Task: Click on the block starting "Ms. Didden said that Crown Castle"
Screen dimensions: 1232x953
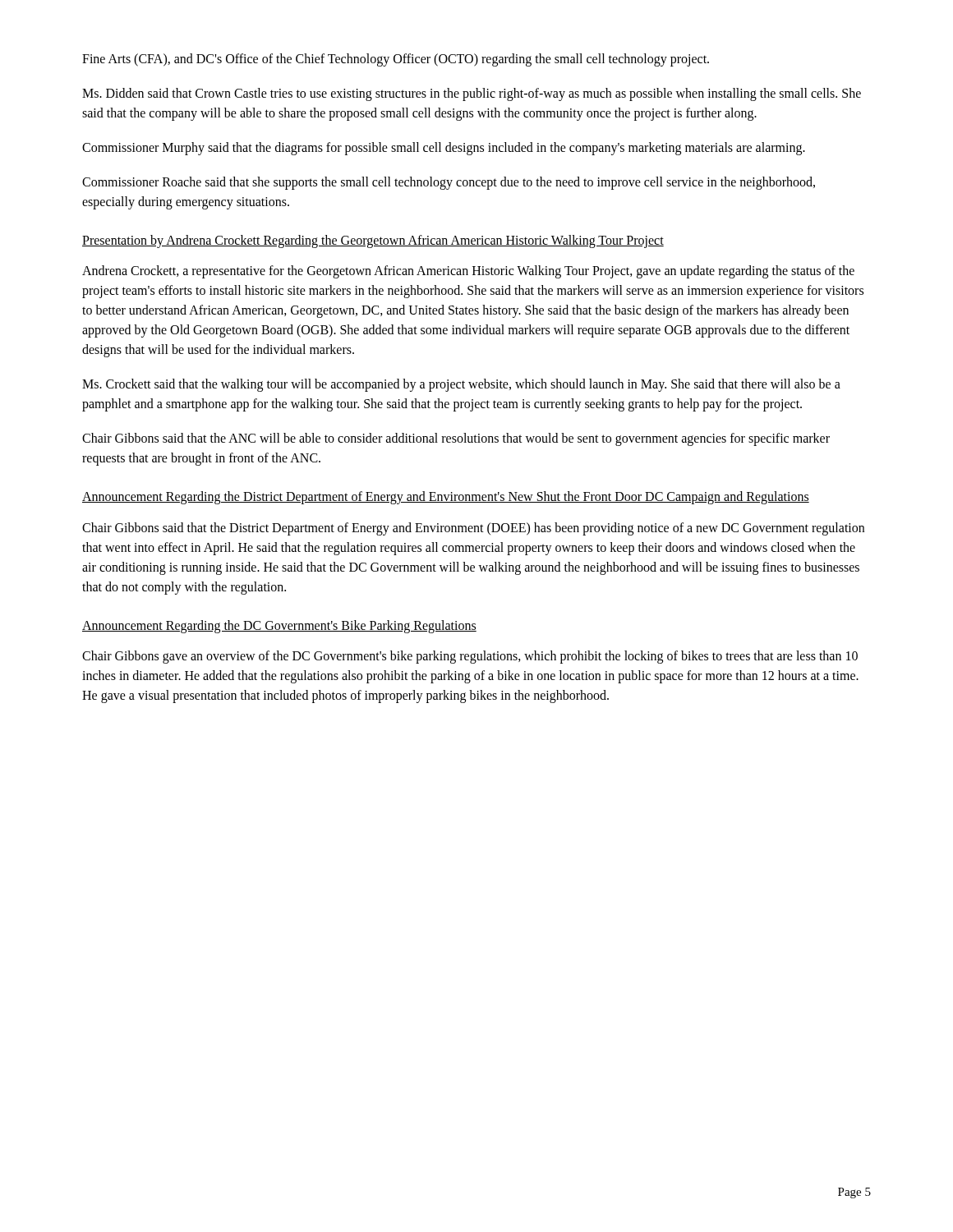Action: (x=472, y=103)
